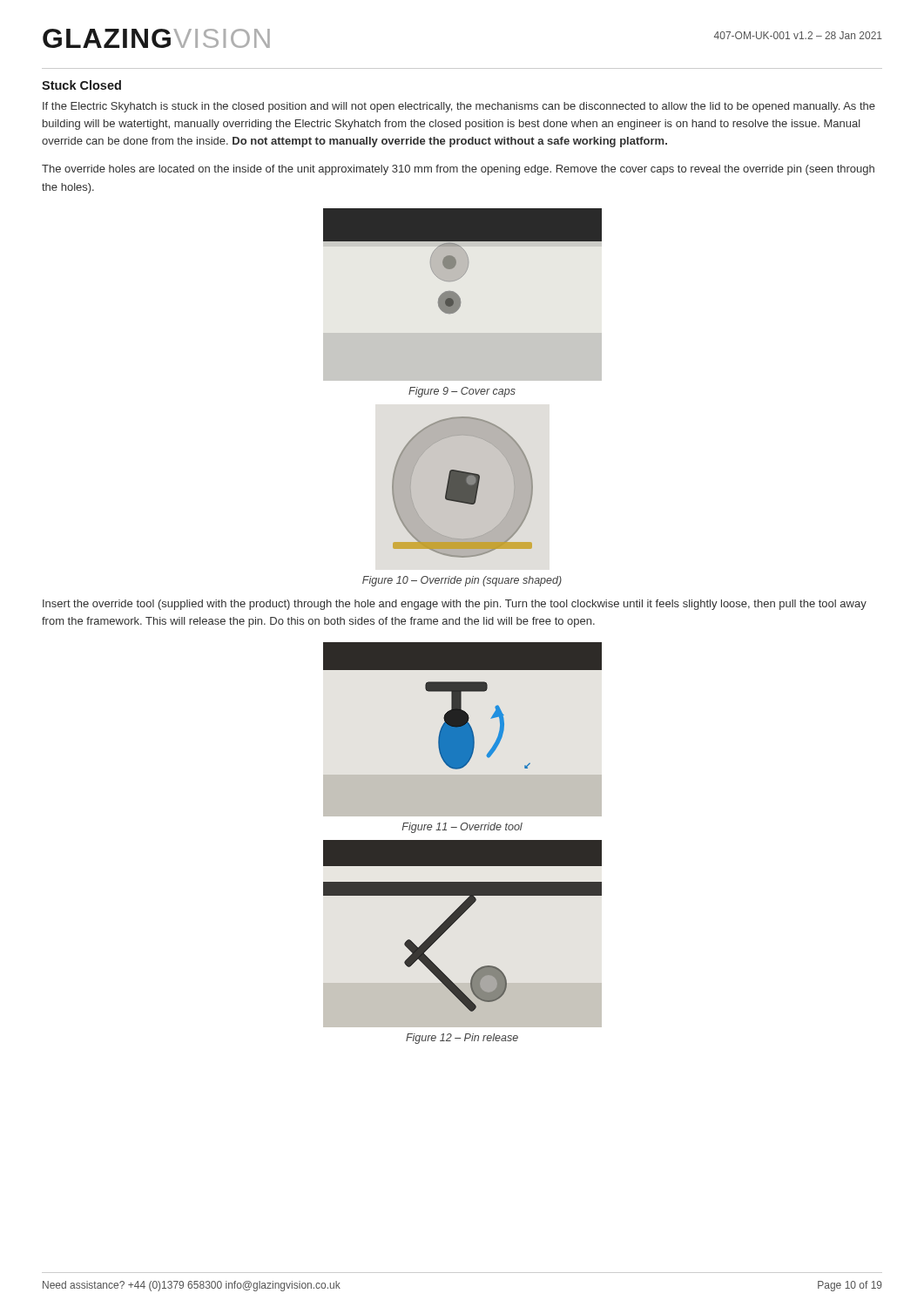Locate the text "Stuck Closed"
Viewport: 924px width, 1307px height.
coord(82,85)
